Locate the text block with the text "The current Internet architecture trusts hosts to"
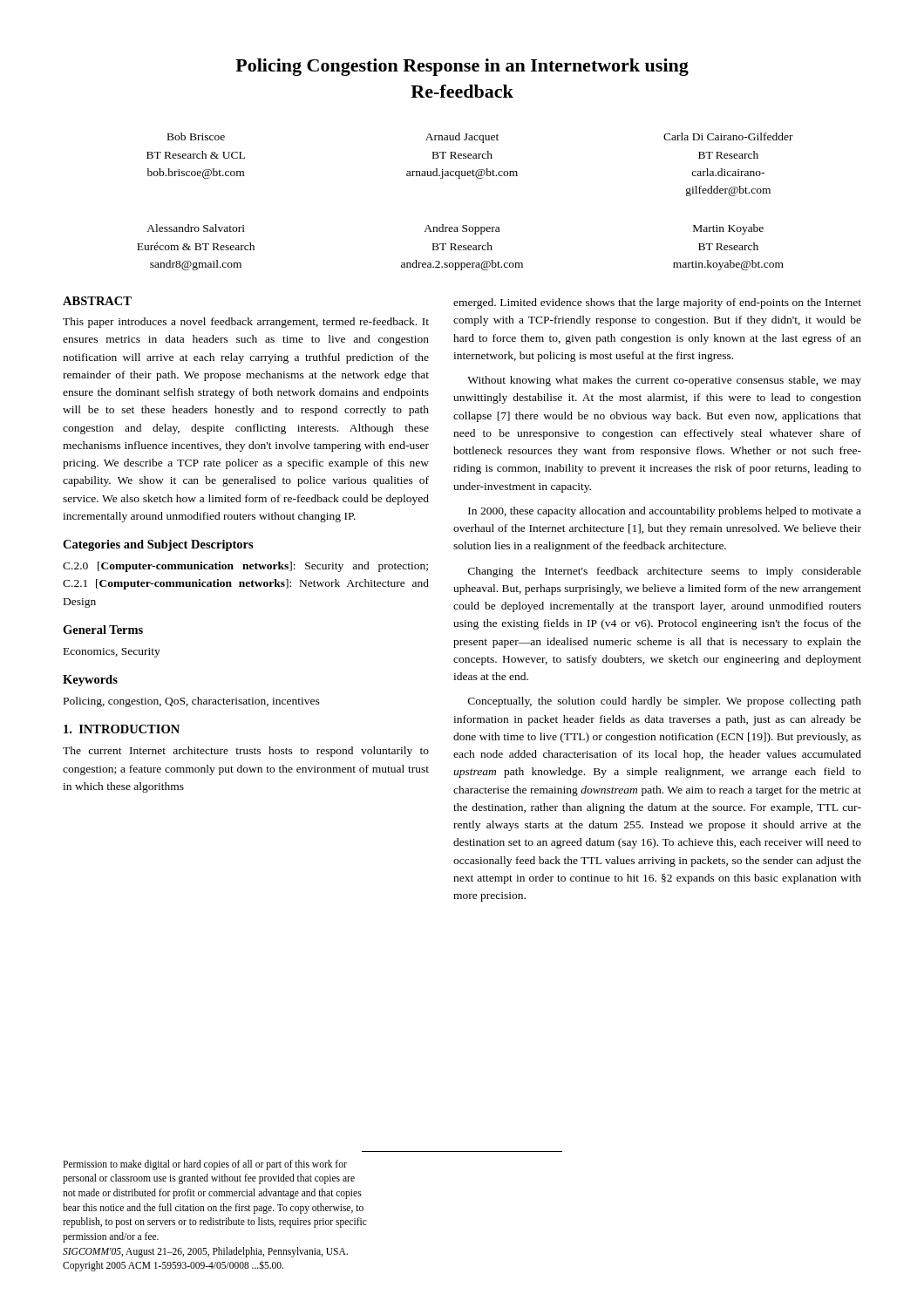Image resolution: width=924 pixels, height=1308 pixels. 246,768
